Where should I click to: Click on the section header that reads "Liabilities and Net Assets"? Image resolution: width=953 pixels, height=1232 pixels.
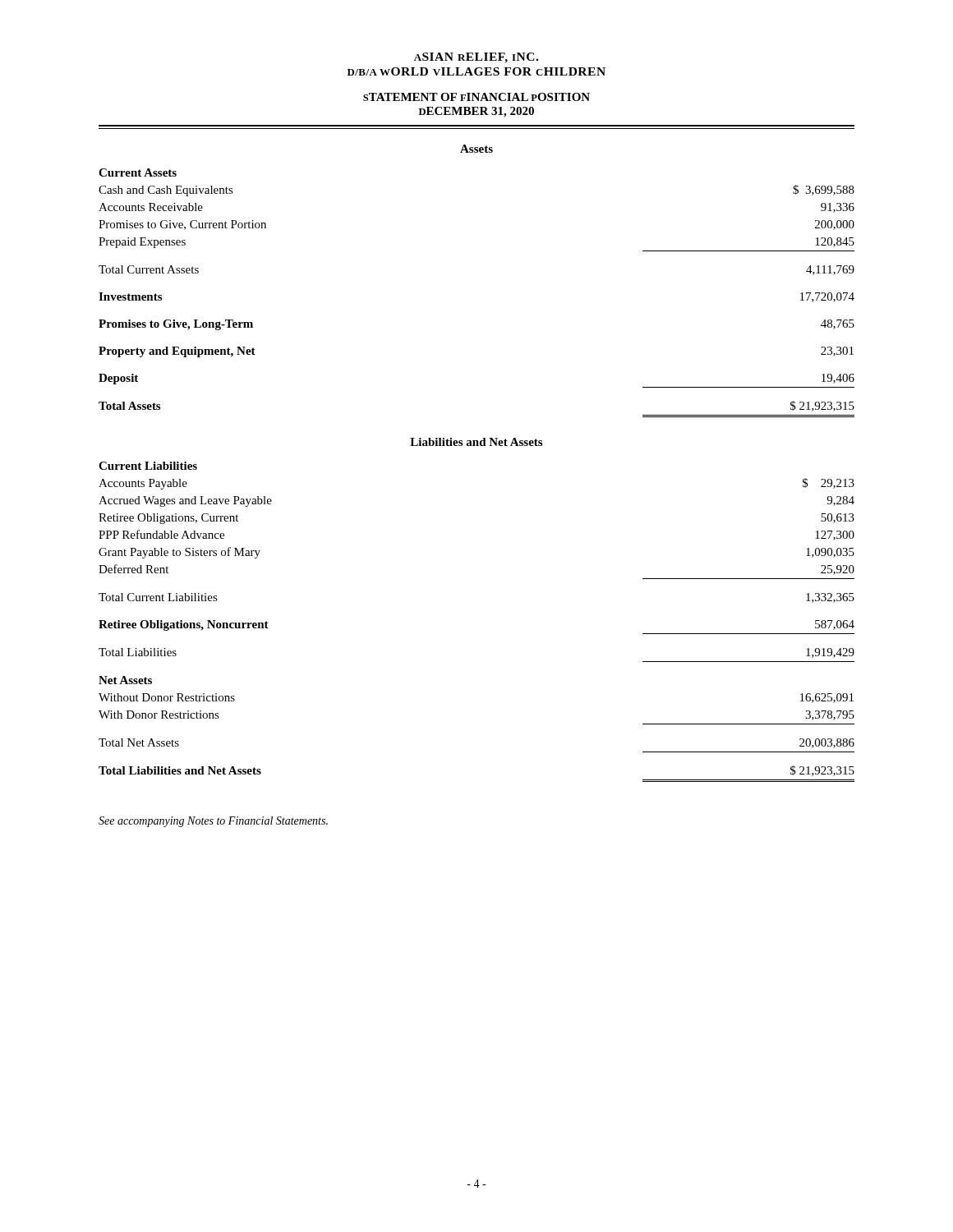pos(476,442)
